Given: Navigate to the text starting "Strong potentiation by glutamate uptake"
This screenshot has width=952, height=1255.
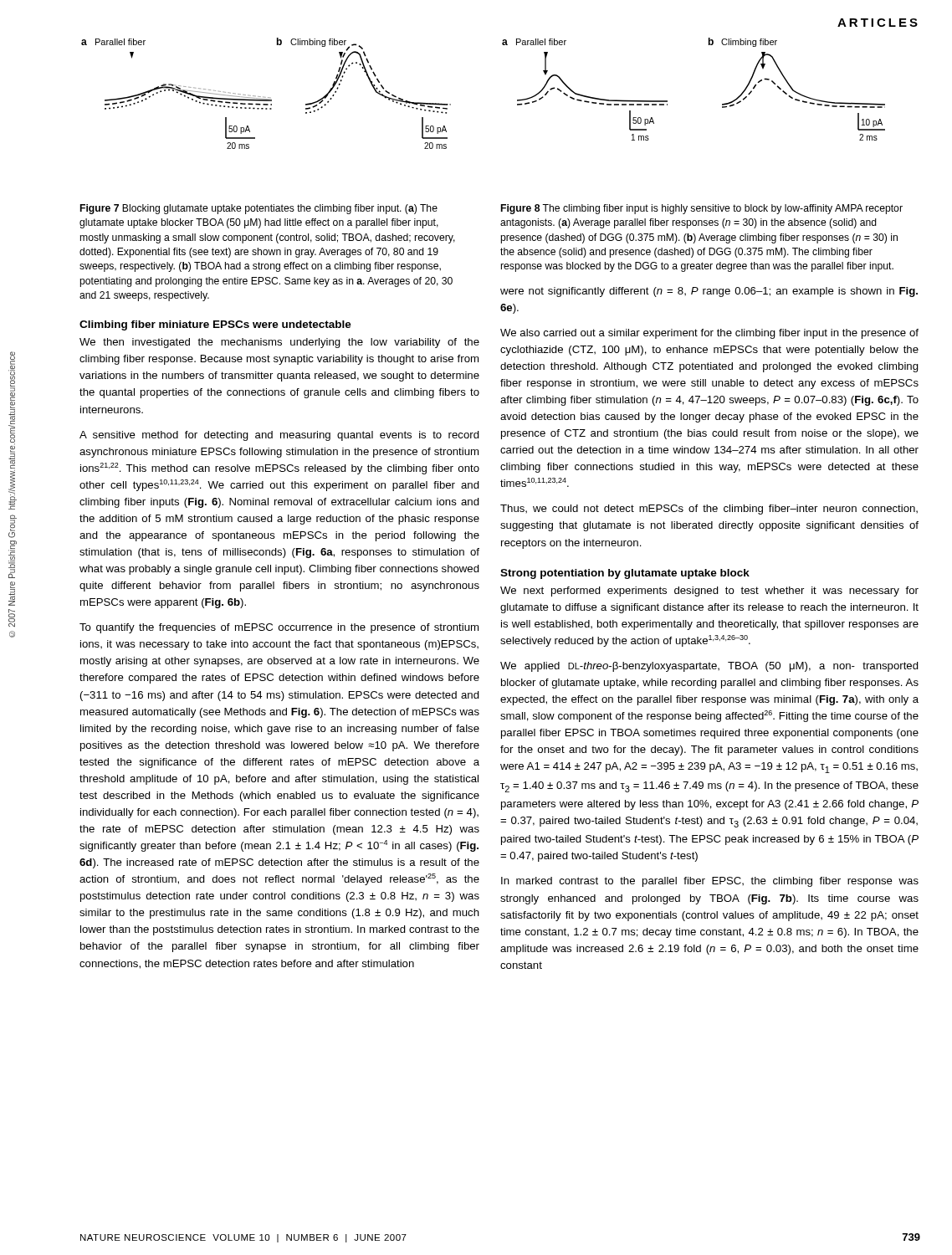Looking at the screenshot, I should pos(625,572).
